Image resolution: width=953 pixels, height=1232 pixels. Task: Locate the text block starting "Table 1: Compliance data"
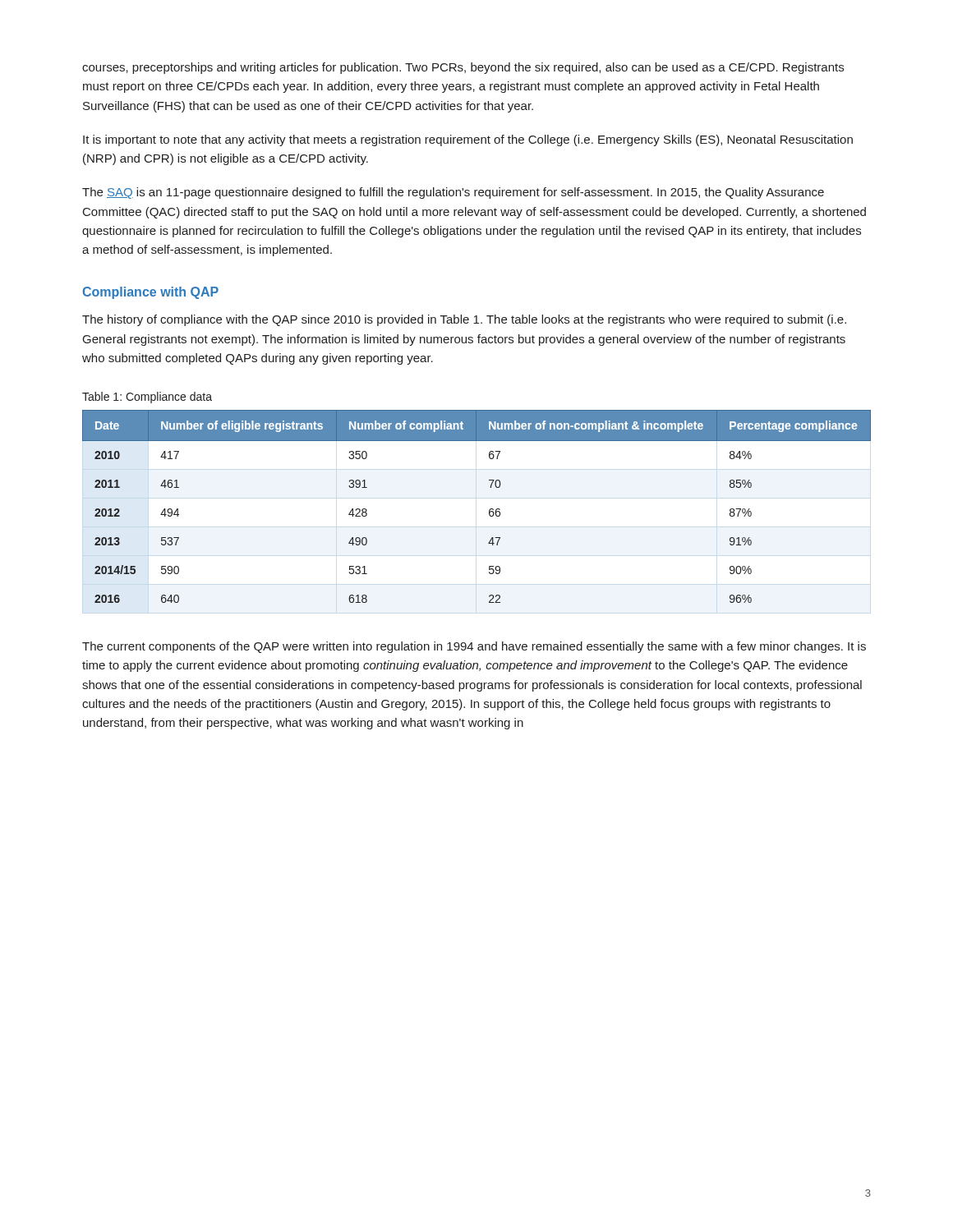(147, 397)
